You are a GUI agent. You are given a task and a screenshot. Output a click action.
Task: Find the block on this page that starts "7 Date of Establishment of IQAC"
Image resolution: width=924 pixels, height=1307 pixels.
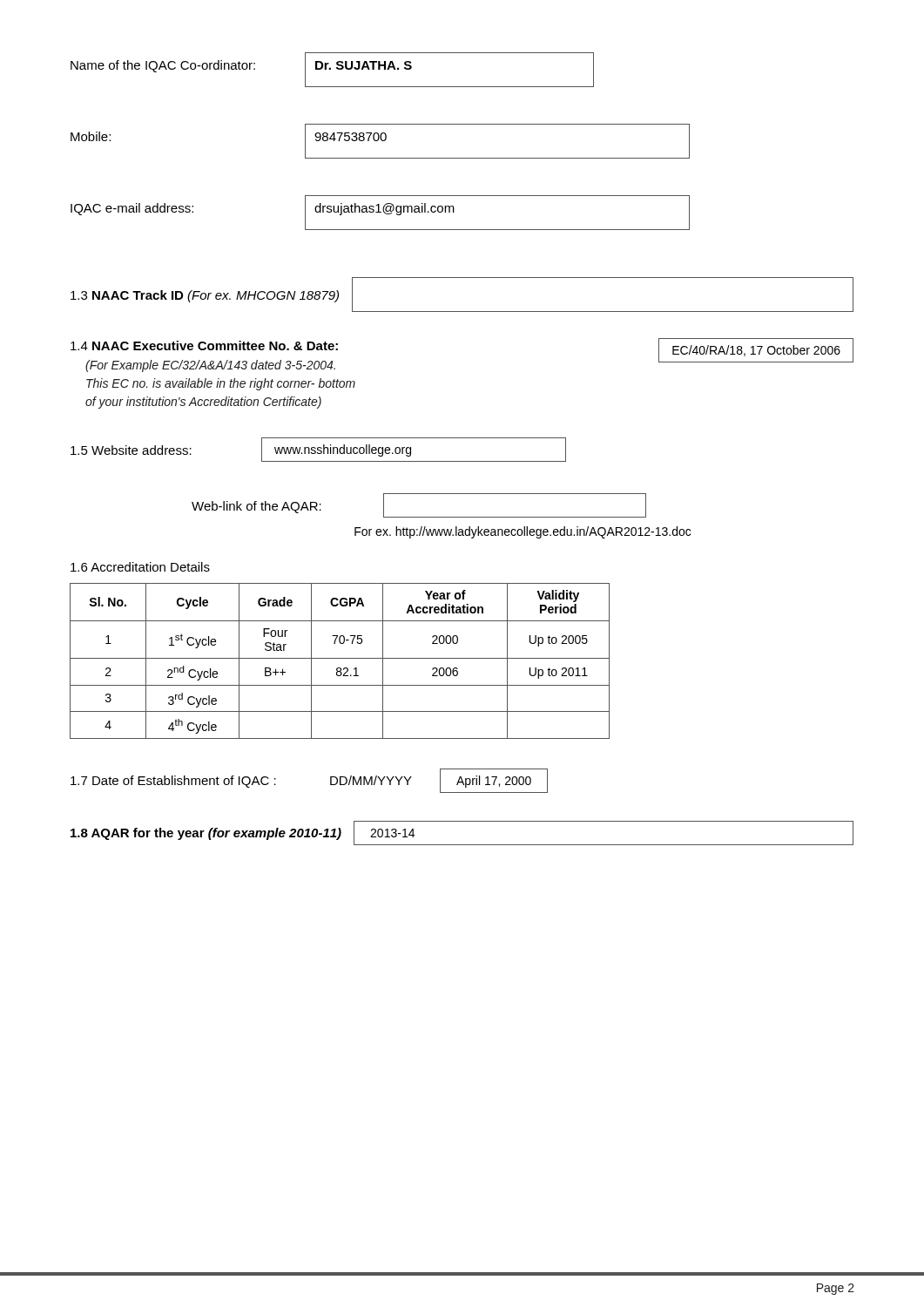coord(255,779)
